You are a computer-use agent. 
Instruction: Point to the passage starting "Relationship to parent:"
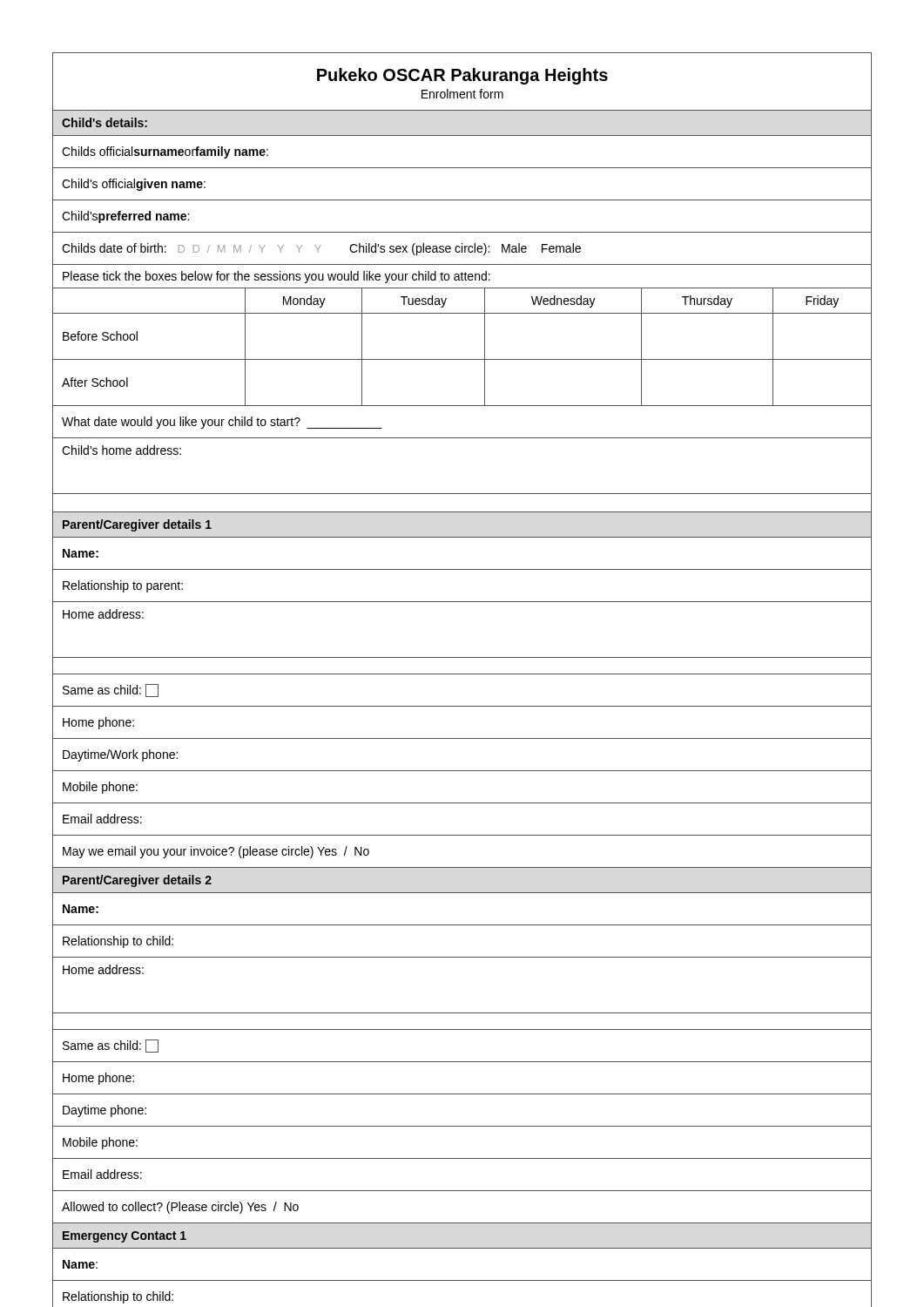pyautogui.click(x=123, y=586)
